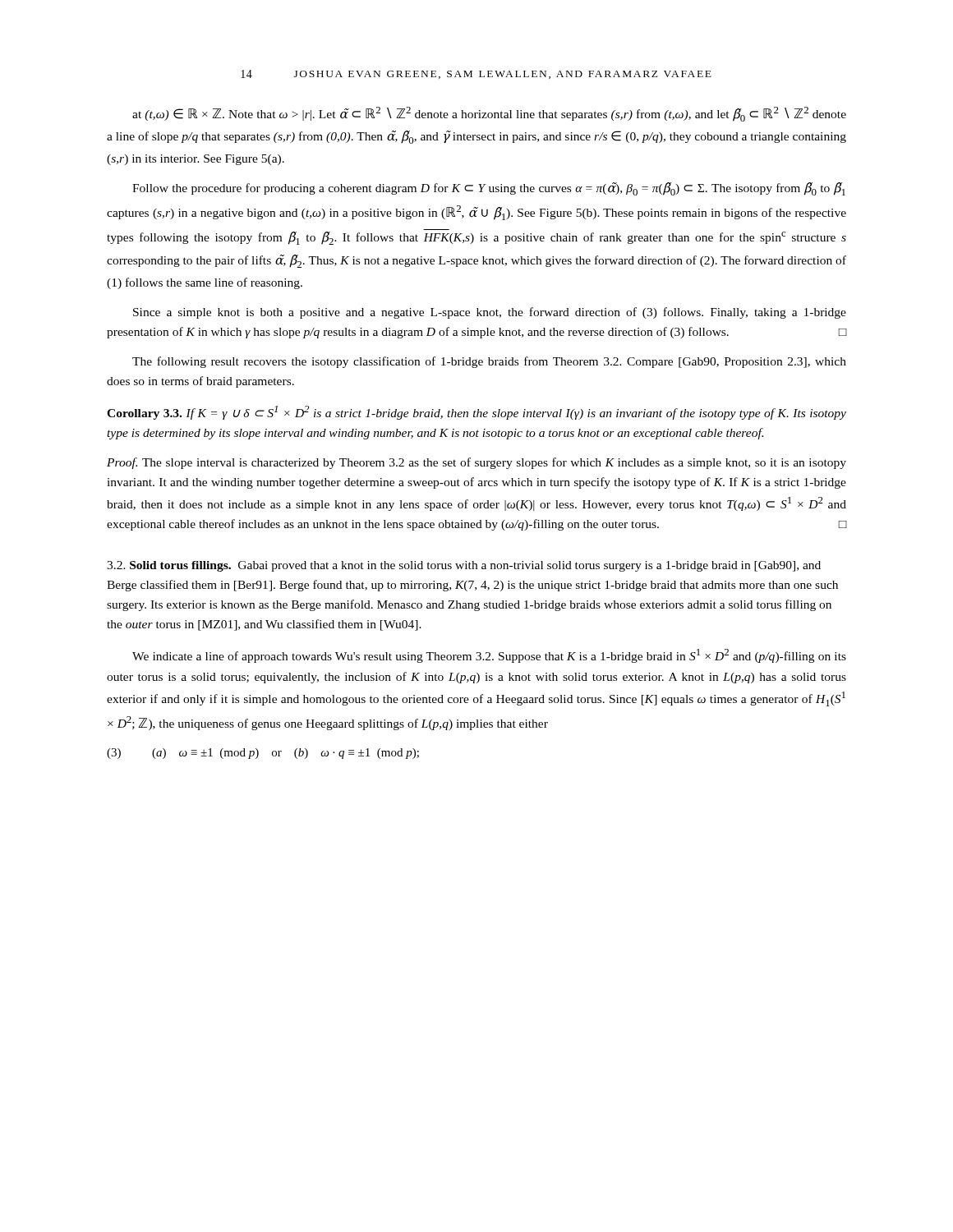
Task: Find the text block that reads "Proof. The slope"
Action: [x=476, y=495]
